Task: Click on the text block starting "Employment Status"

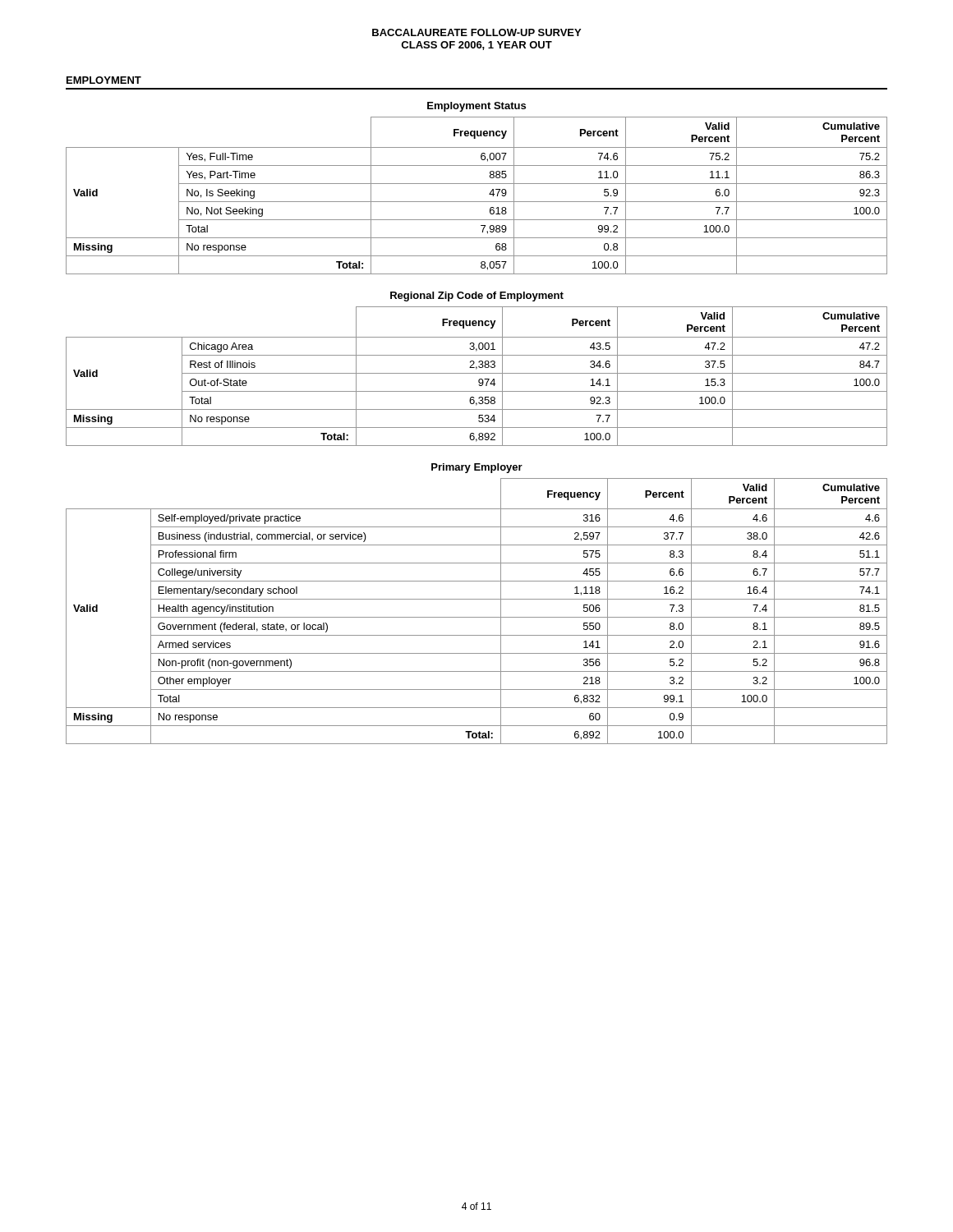Action: tap(476, 106)
